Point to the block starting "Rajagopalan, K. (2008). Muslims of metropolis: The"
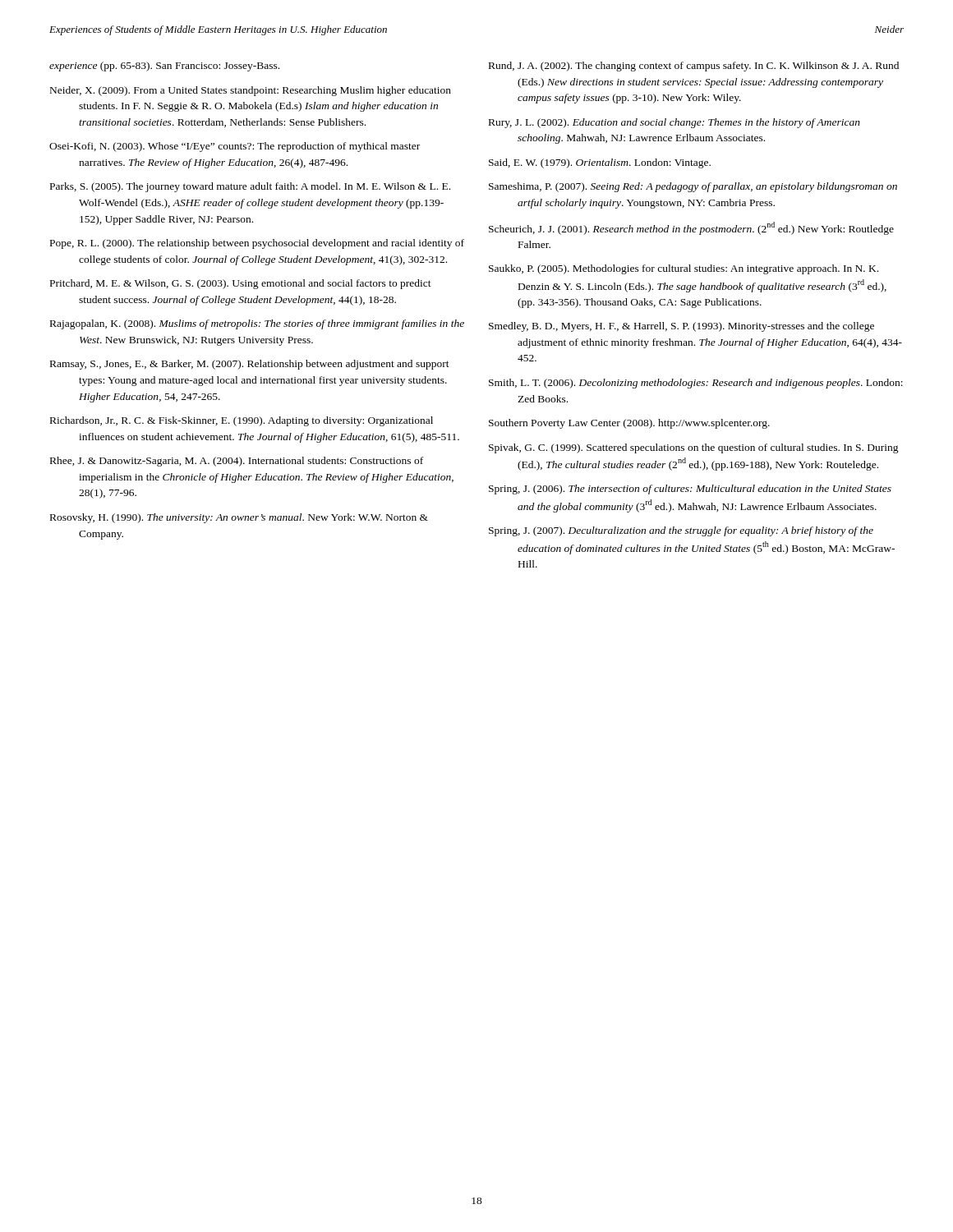 pos(257,331)
